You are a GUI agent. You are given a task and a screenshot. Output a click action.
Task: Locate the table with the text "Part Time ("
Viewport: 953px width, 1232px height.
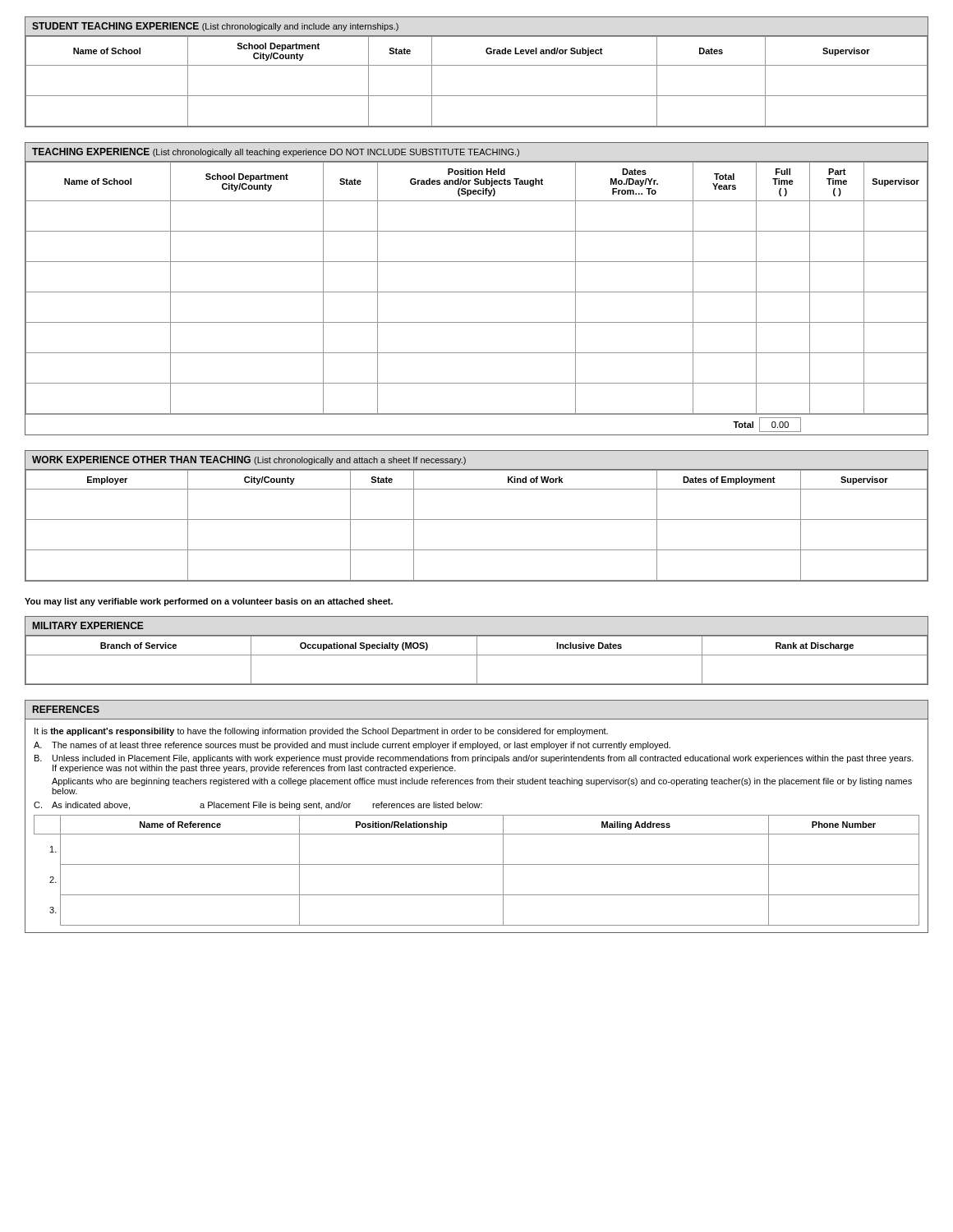click(x=476, y=288)
